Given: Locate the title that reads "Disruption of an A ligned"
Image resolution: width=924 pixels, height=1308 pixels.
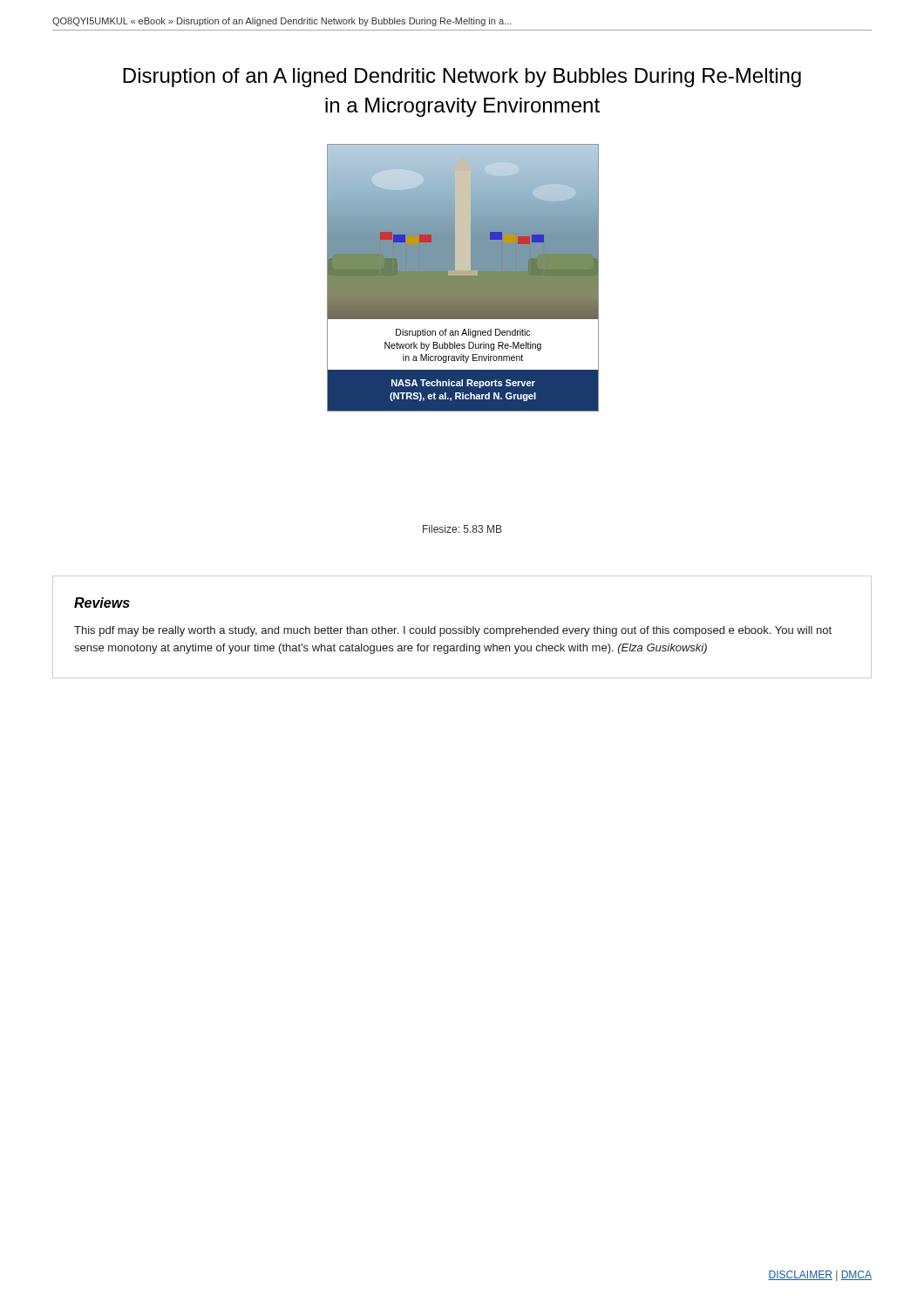Looking at the screenshot, I should coord(462,90).
